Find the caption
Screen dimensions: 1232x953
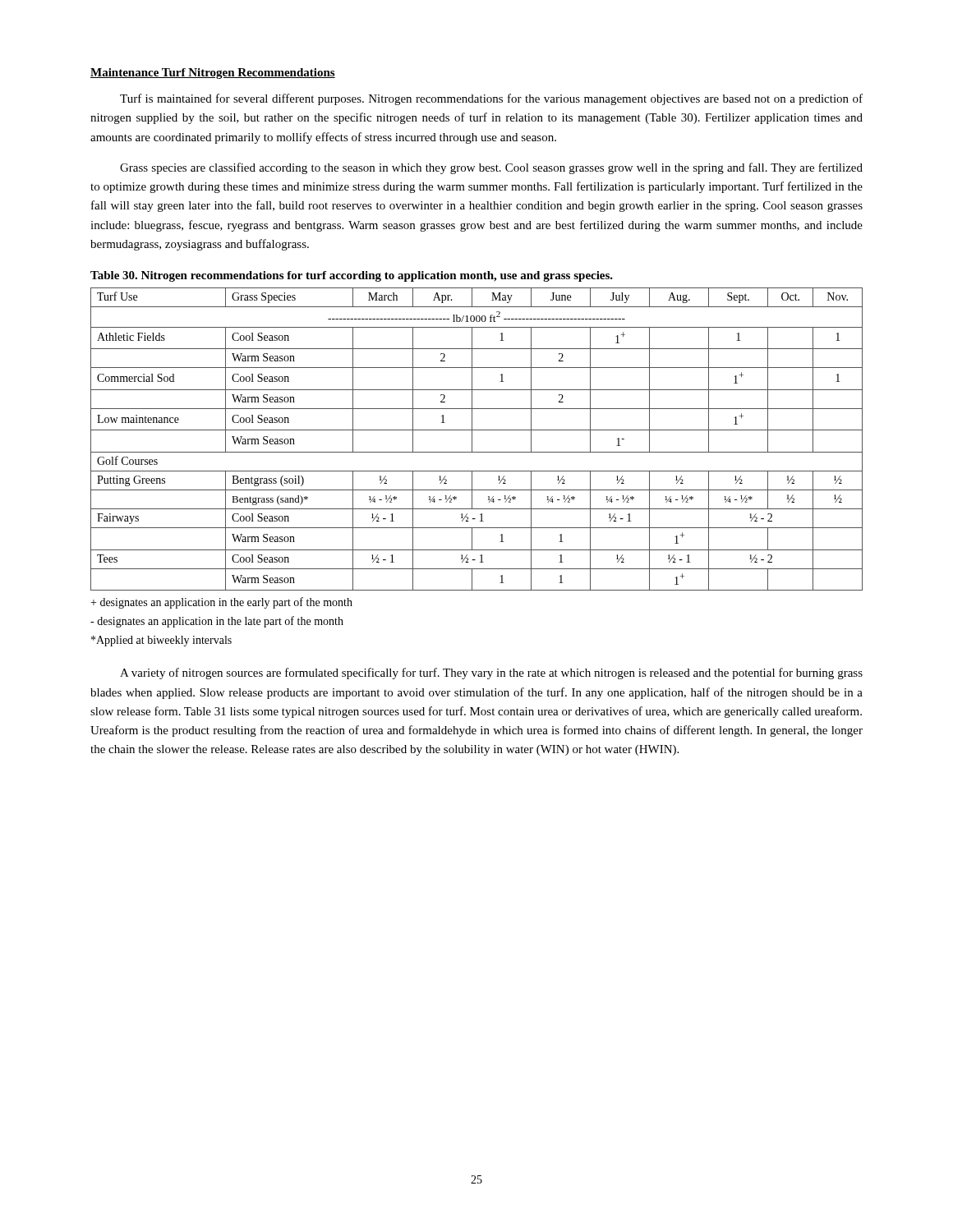point(352,275)
